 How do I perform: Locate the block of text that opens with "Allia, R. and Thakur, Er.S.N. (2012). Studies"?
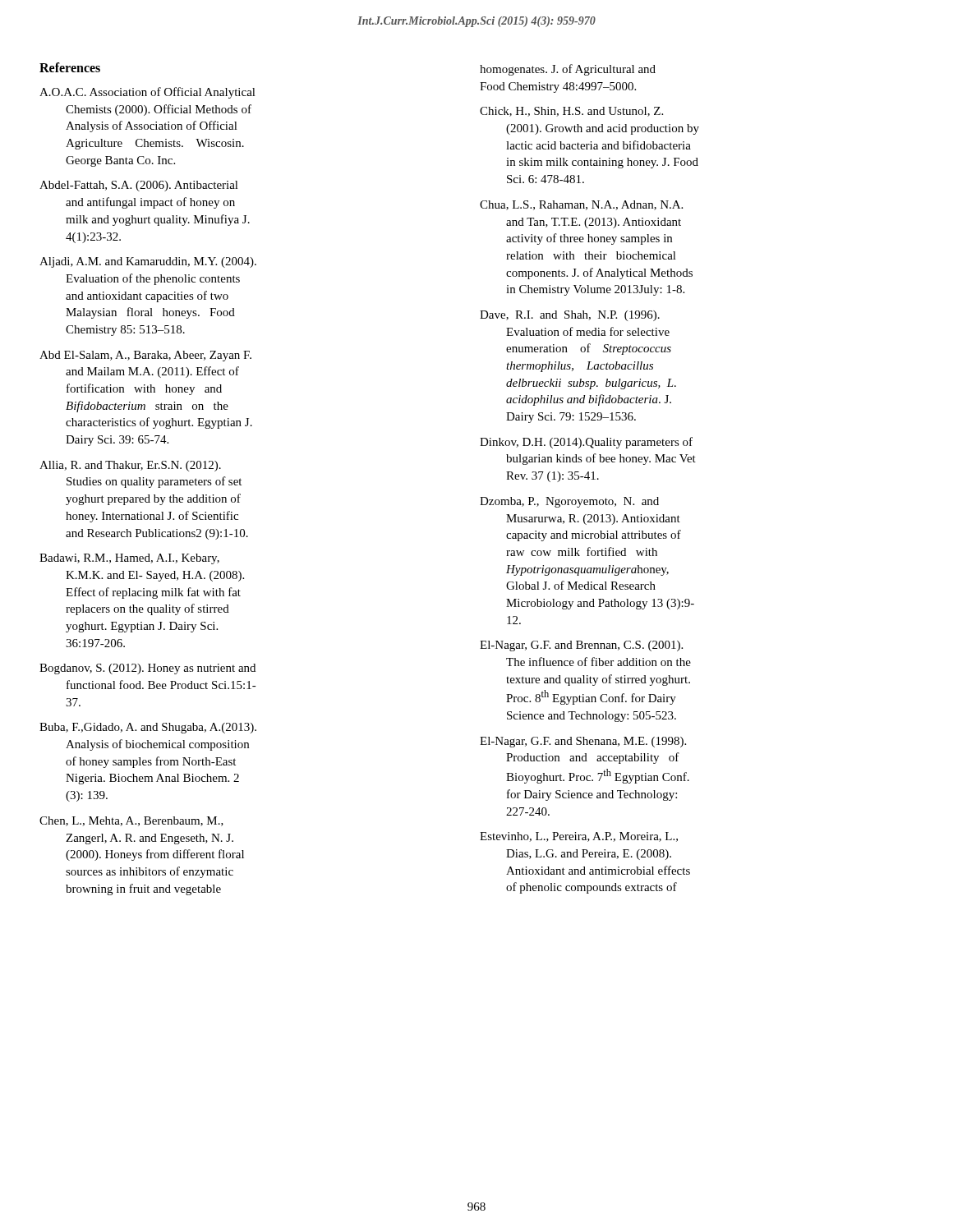[x=144, y=500]
